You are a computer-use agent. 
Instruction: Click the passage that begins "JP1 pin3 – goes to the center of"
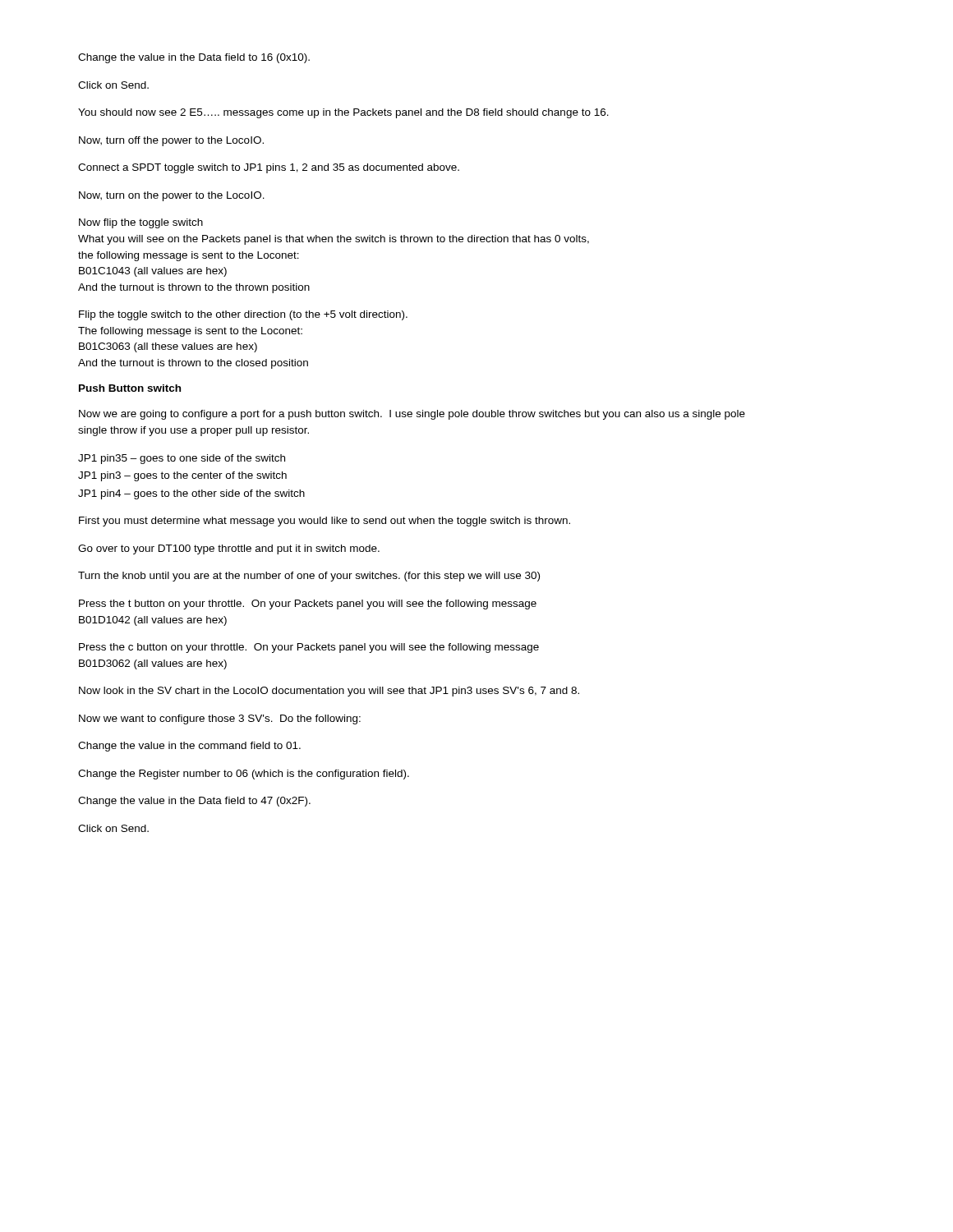[x=183, y=475]
